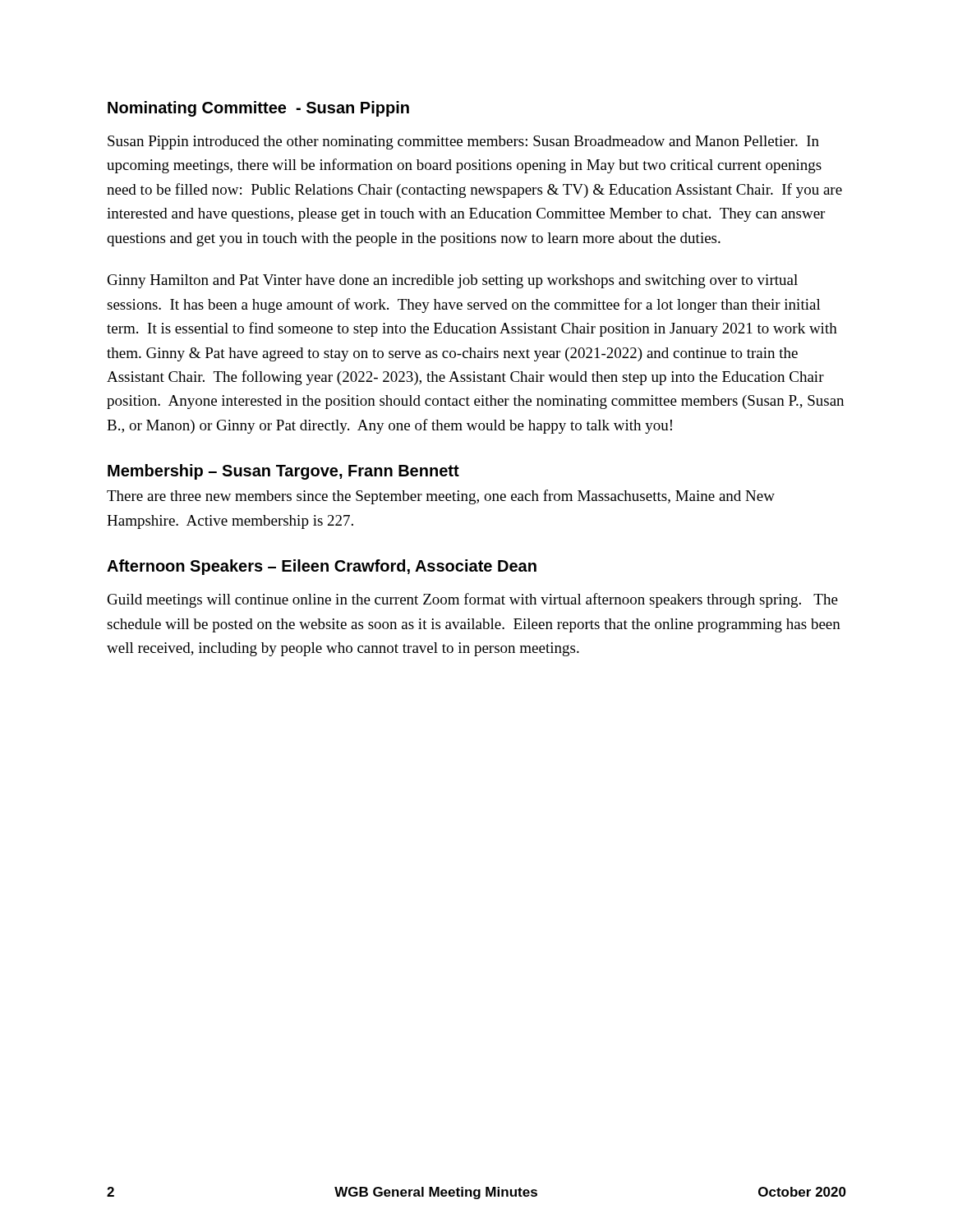
Task: Select the text block that says "Susan Pippin introduced the other"
Action: pyautogui.click(x=474, y=189)
